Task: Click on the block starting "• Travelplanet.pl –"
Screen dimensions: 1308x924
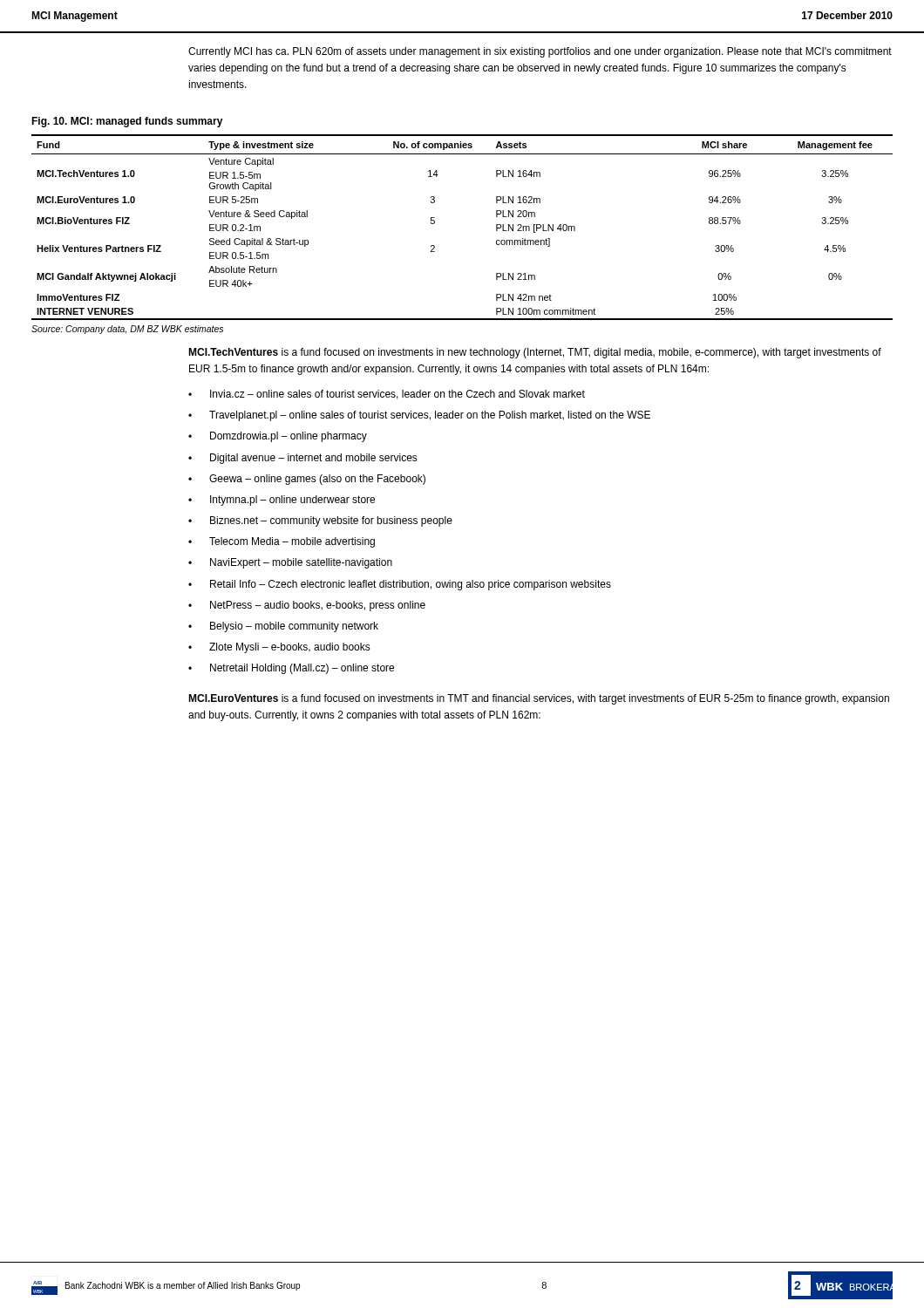Action: click(540, 416)
